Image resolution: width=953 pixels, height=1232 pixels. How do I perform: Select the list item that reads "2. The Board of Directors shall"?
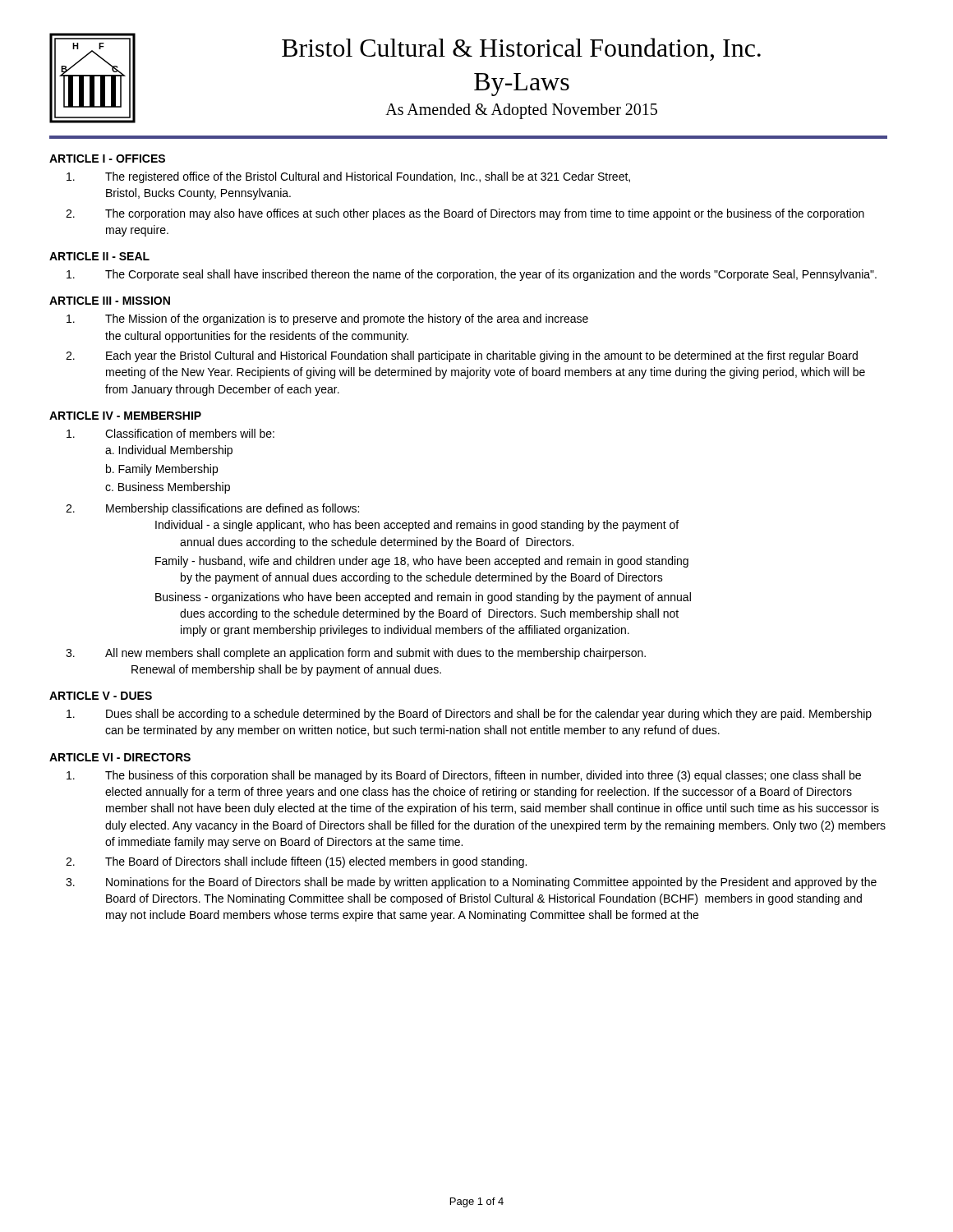[x=468, y=862]
